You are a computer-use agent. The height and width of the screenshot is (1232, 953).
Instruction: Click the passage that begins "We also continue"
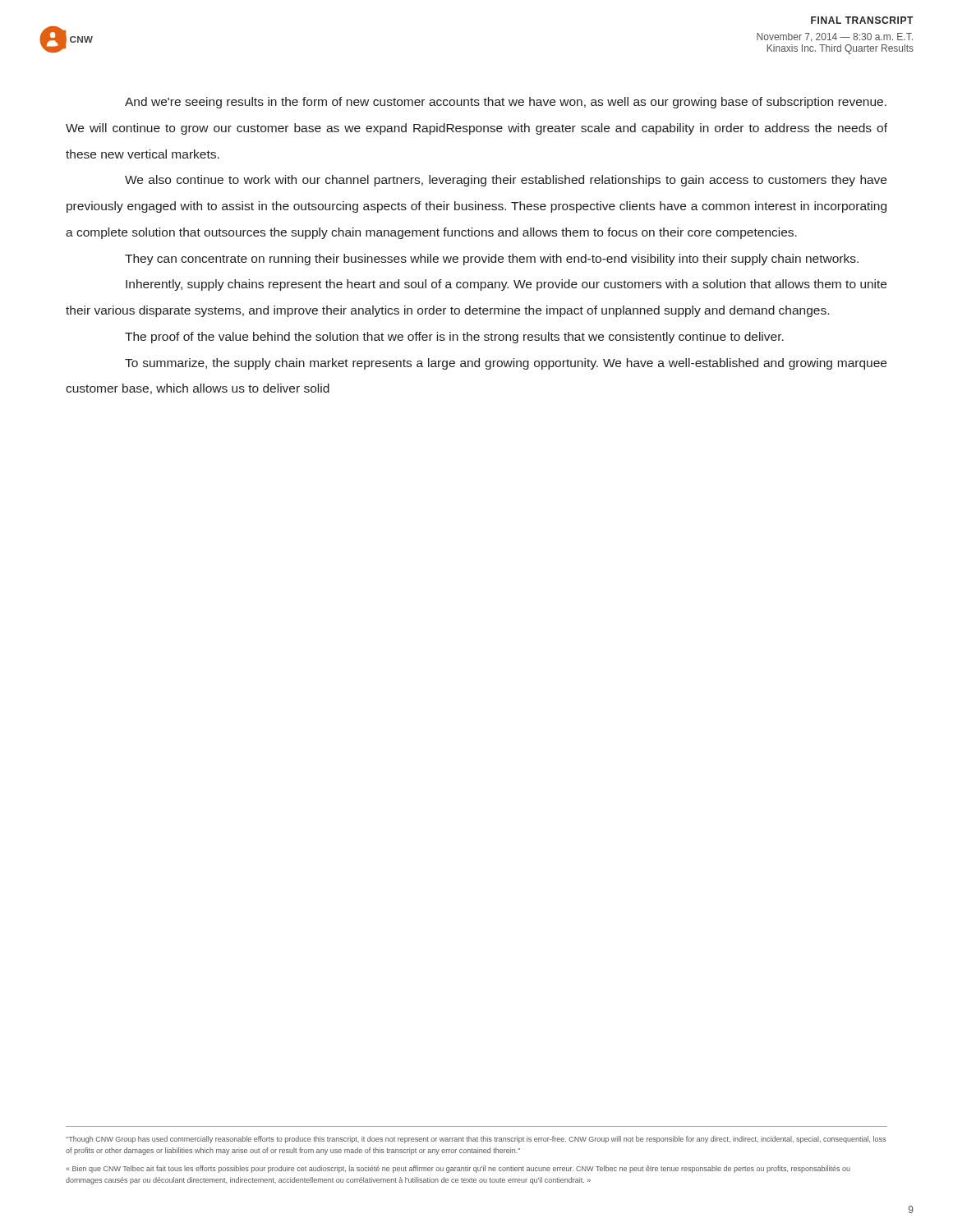476,206
